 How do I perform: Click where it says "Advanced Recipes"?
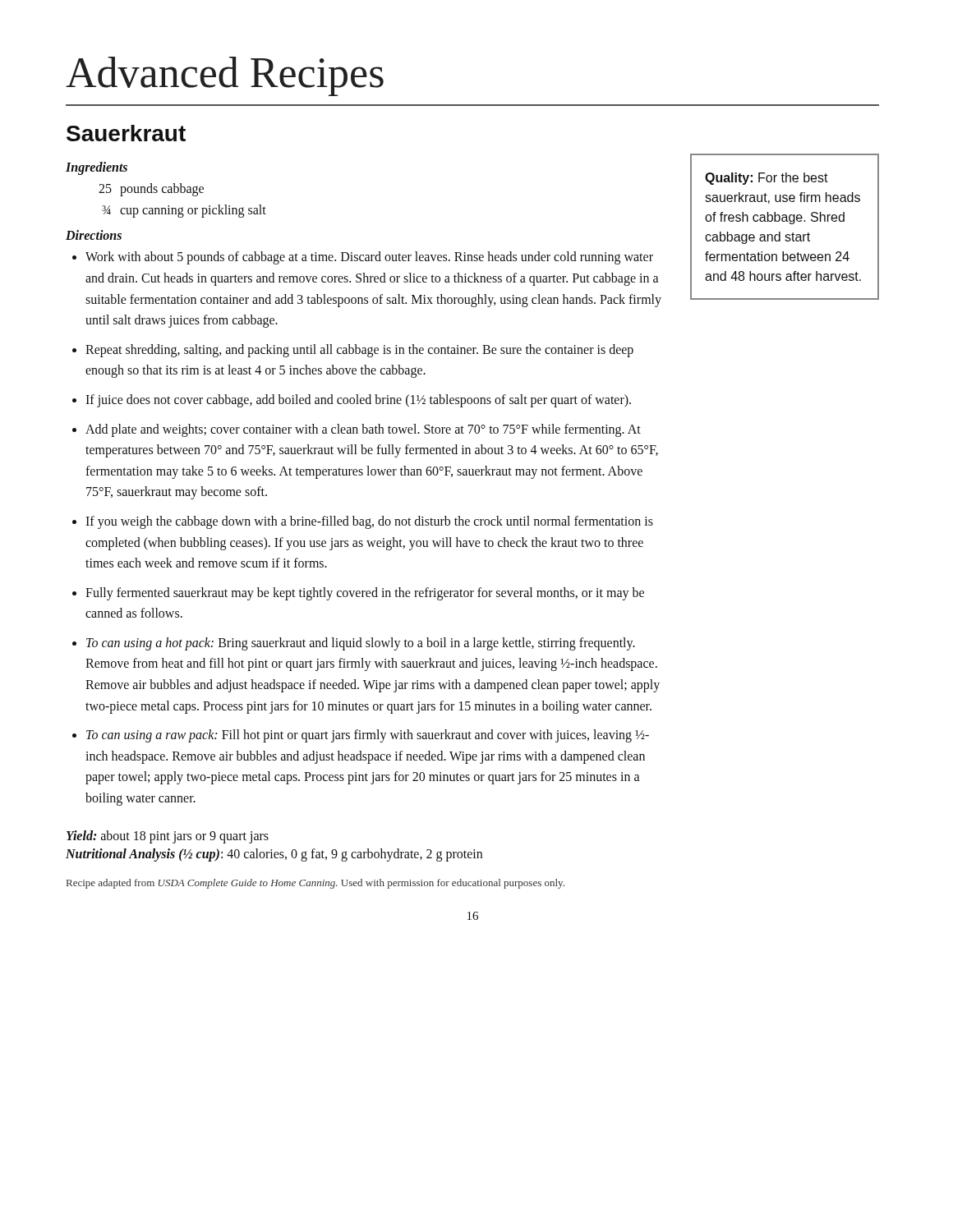[225, 76]
